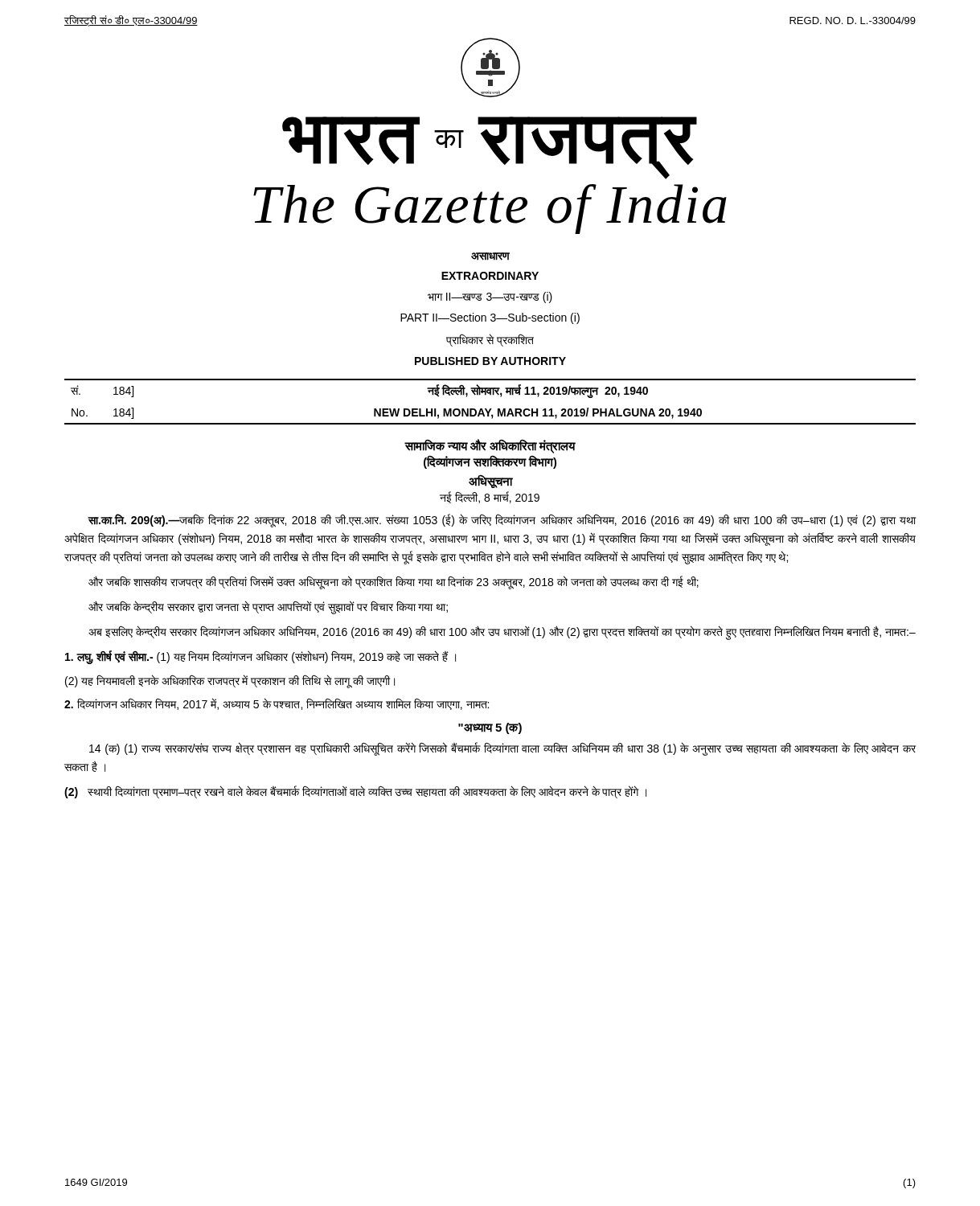Where does it say ""अध्याय 5 (क)"?
The height and width of the screenshot is (1206, 980).
[x=490, y=727]
